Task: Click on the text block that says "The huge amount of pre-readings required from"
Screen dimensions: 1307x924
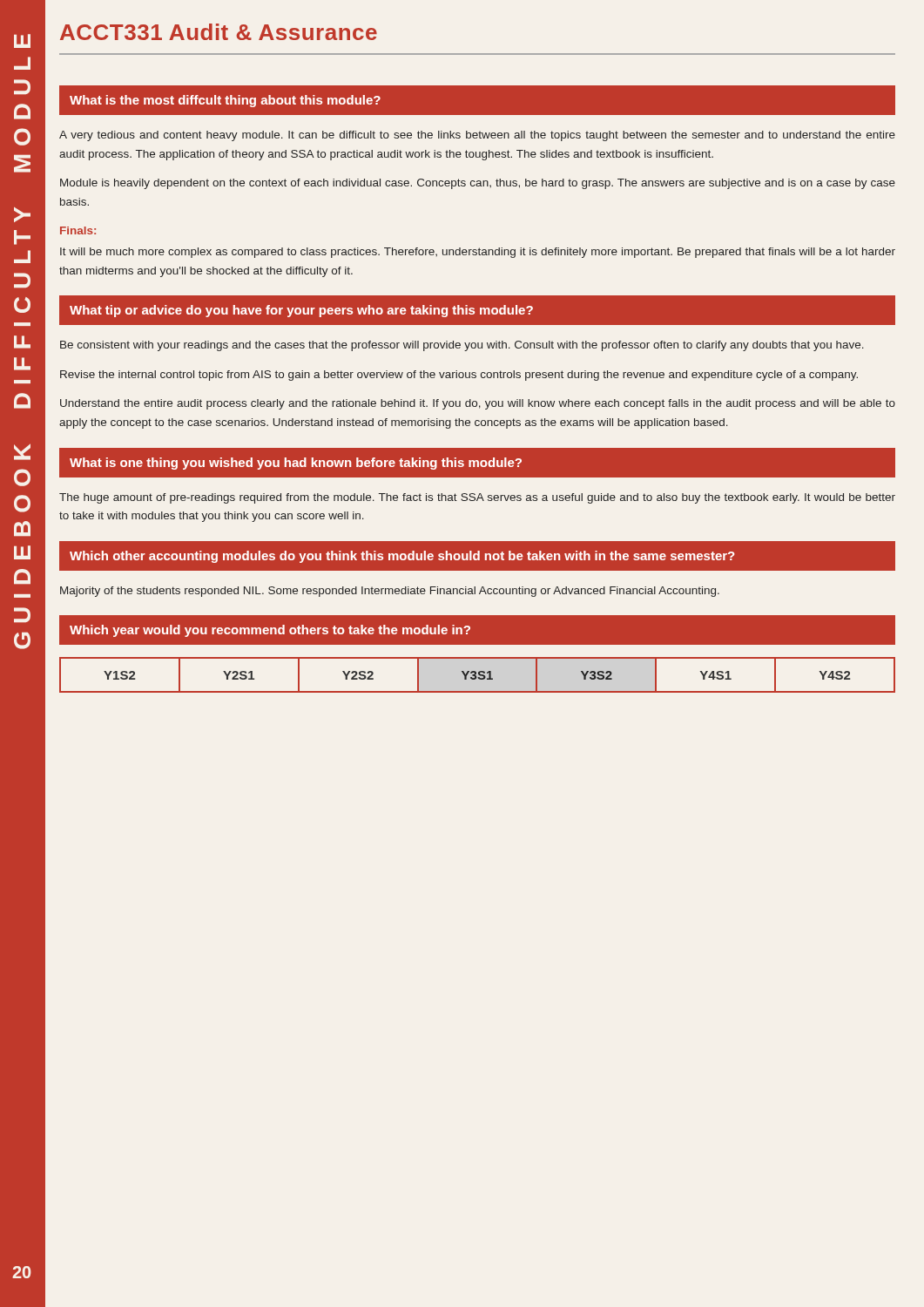Action: 477,506
